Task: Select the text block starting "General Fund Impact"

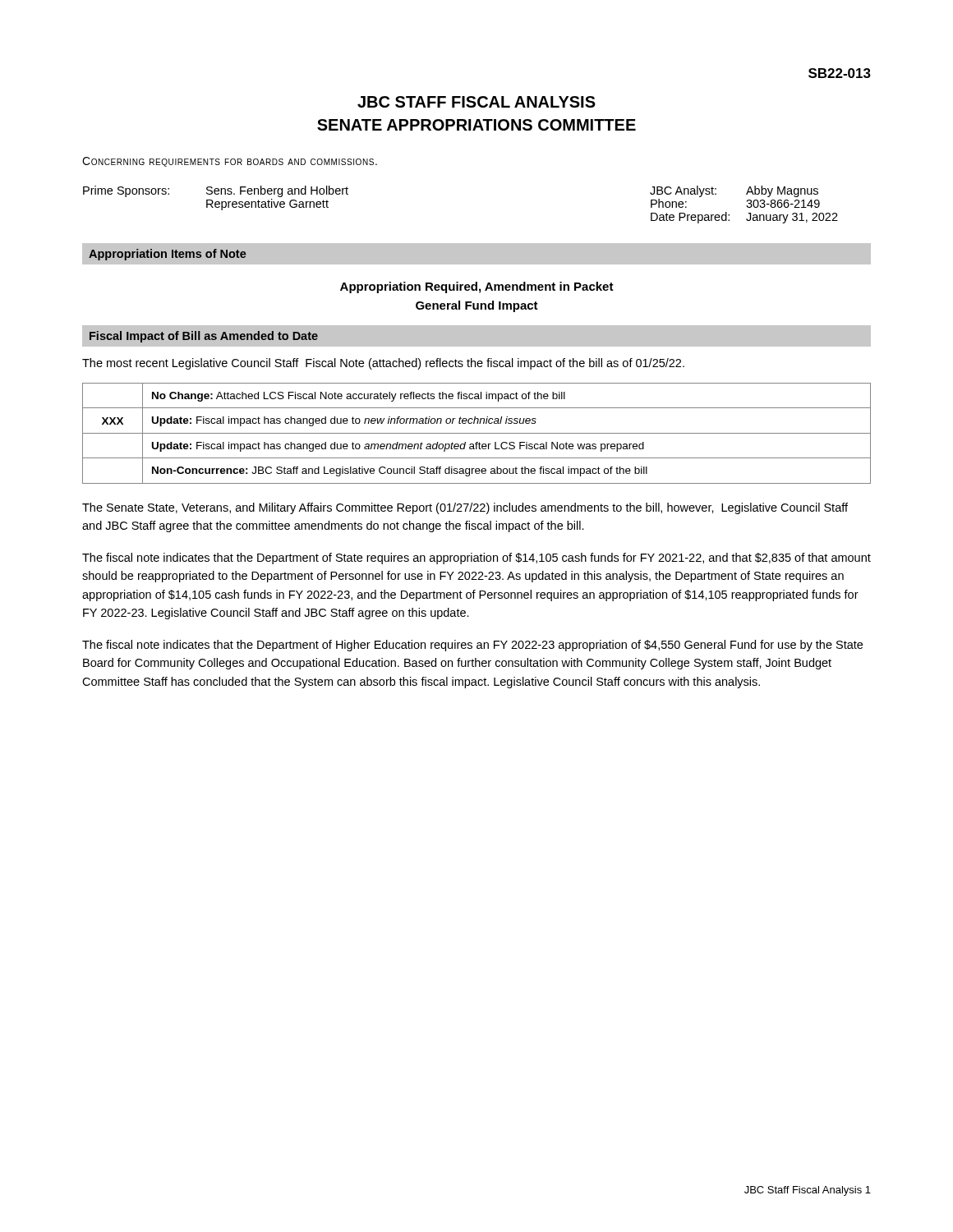Action: [476, 305]
